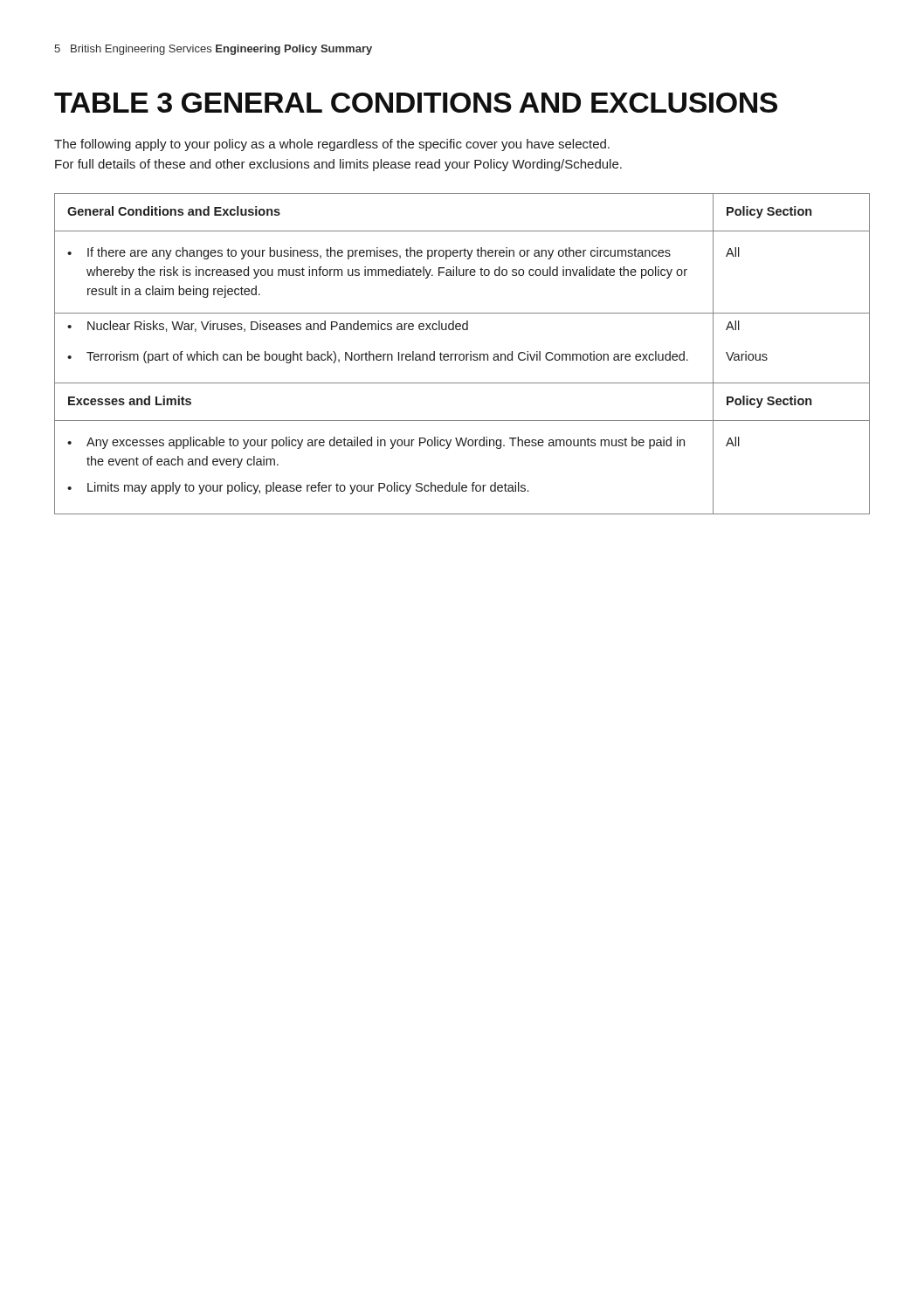The width and height of the screenshot is (924, 1310).
Task: Click the title that begins "TABLE 3 GENERAL CONDITIONS"
Action: pos(462,103)
